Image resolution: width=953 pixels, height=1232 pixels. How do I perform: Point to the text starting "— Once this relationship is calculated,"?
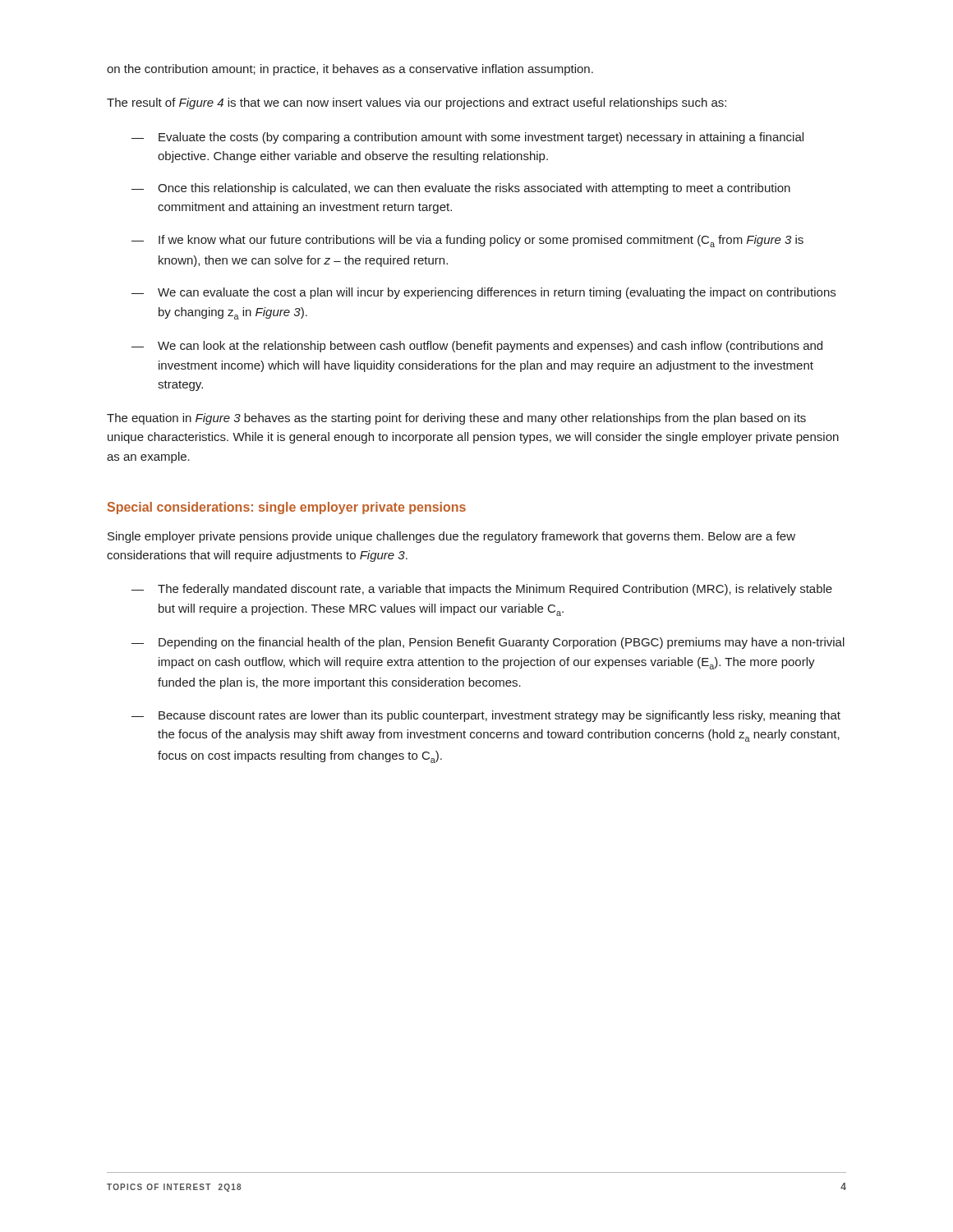[x=489, y=197]
